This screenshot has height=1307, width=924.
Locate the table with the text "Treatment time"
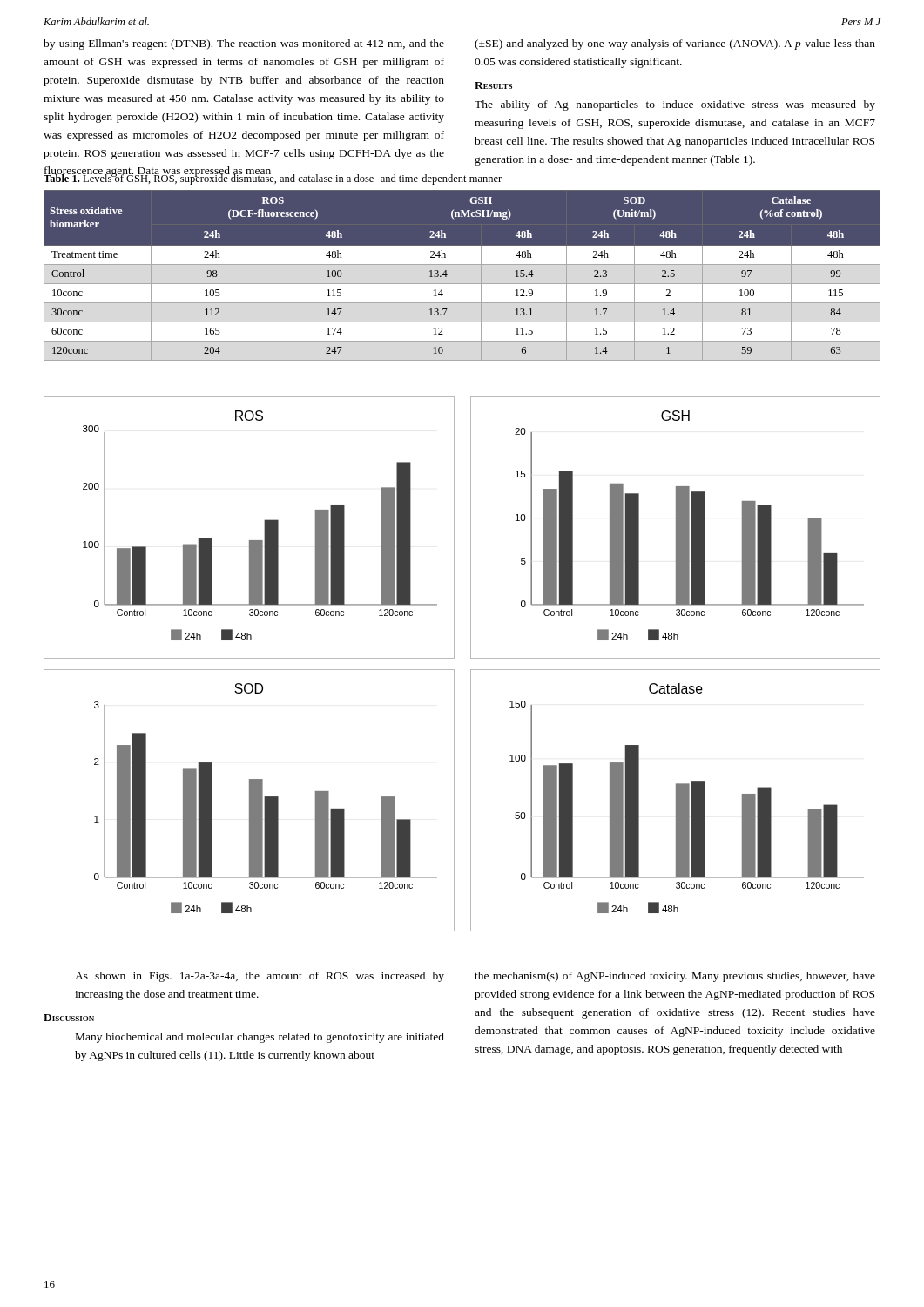point(462,275)
